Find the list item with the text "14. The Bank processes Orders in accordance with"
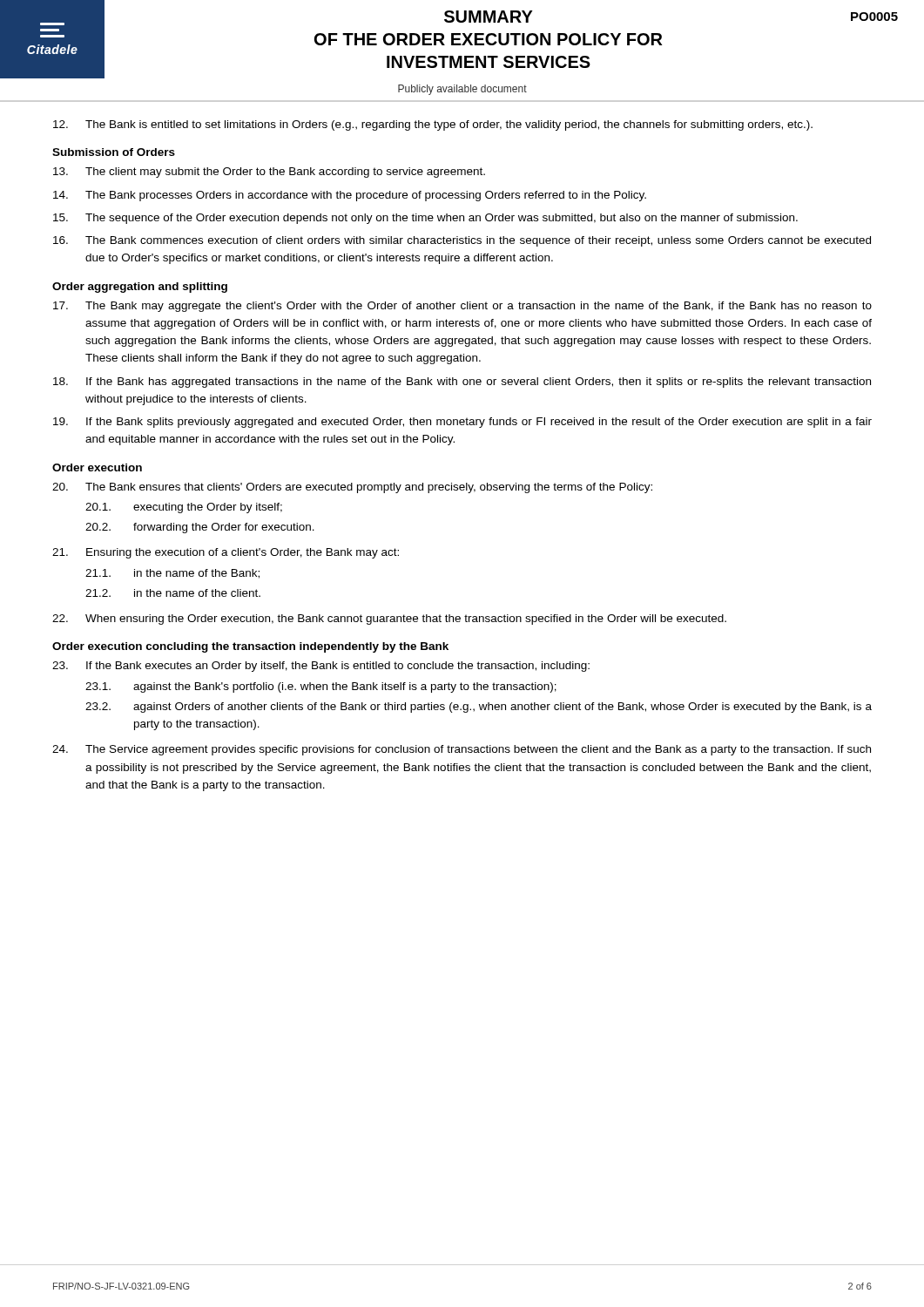 462,195
